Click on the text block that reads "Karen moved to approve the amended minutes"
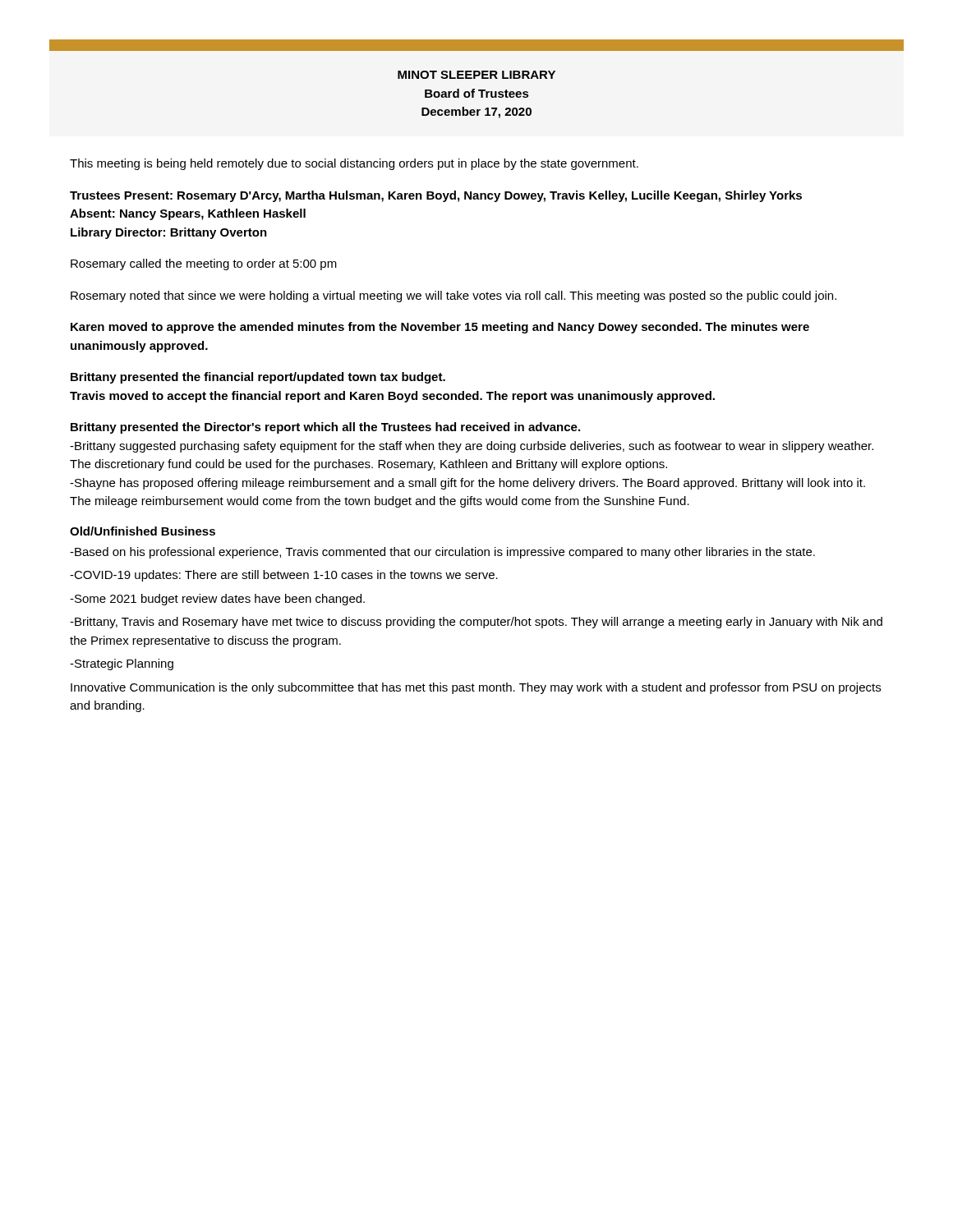Viewport: 953px width, 1232px height. click(x=440, y=336)
